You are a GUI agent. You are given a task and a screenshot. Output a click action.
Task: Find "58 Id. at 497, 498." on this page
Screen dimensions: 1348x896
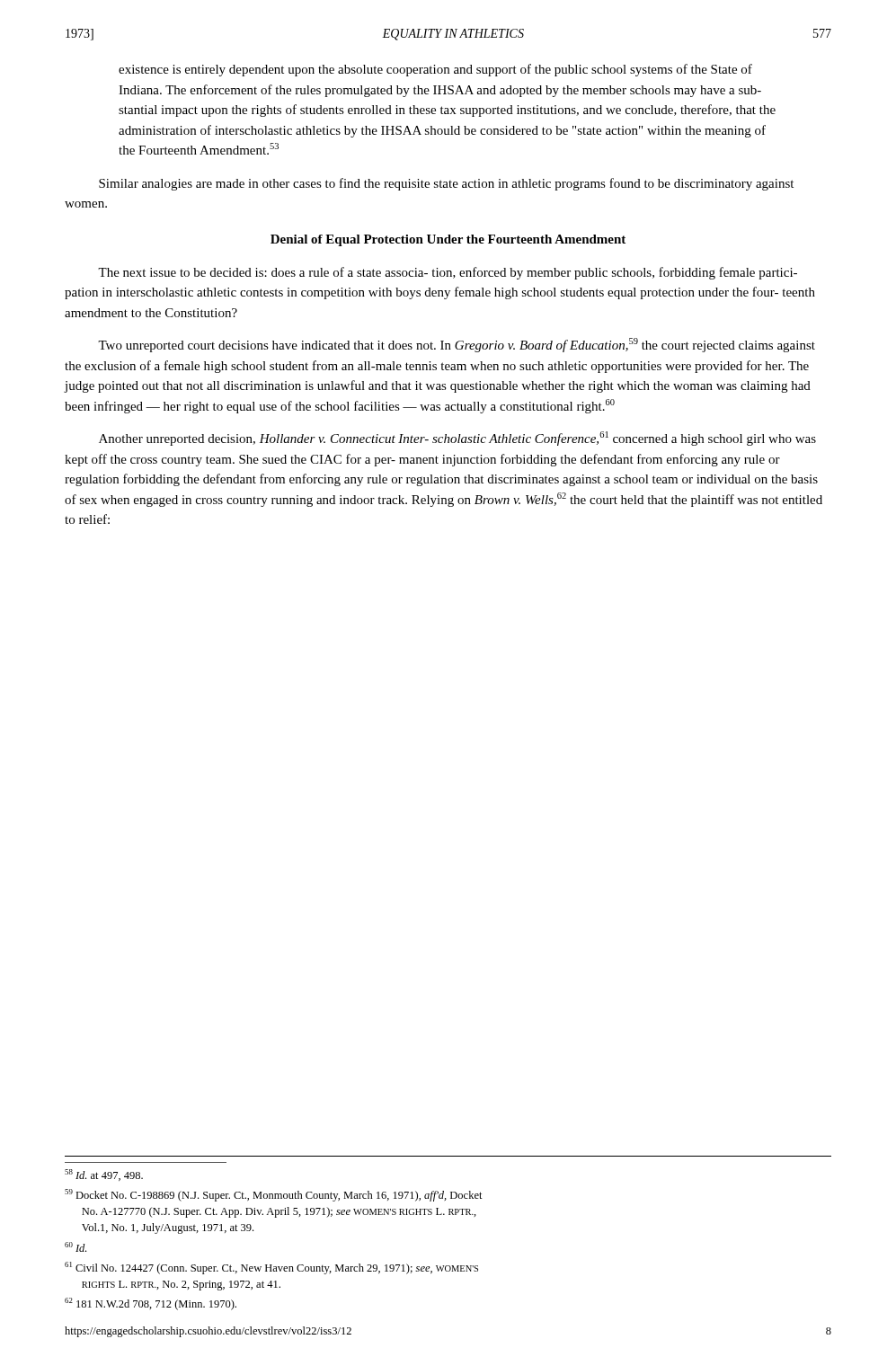104,1175
